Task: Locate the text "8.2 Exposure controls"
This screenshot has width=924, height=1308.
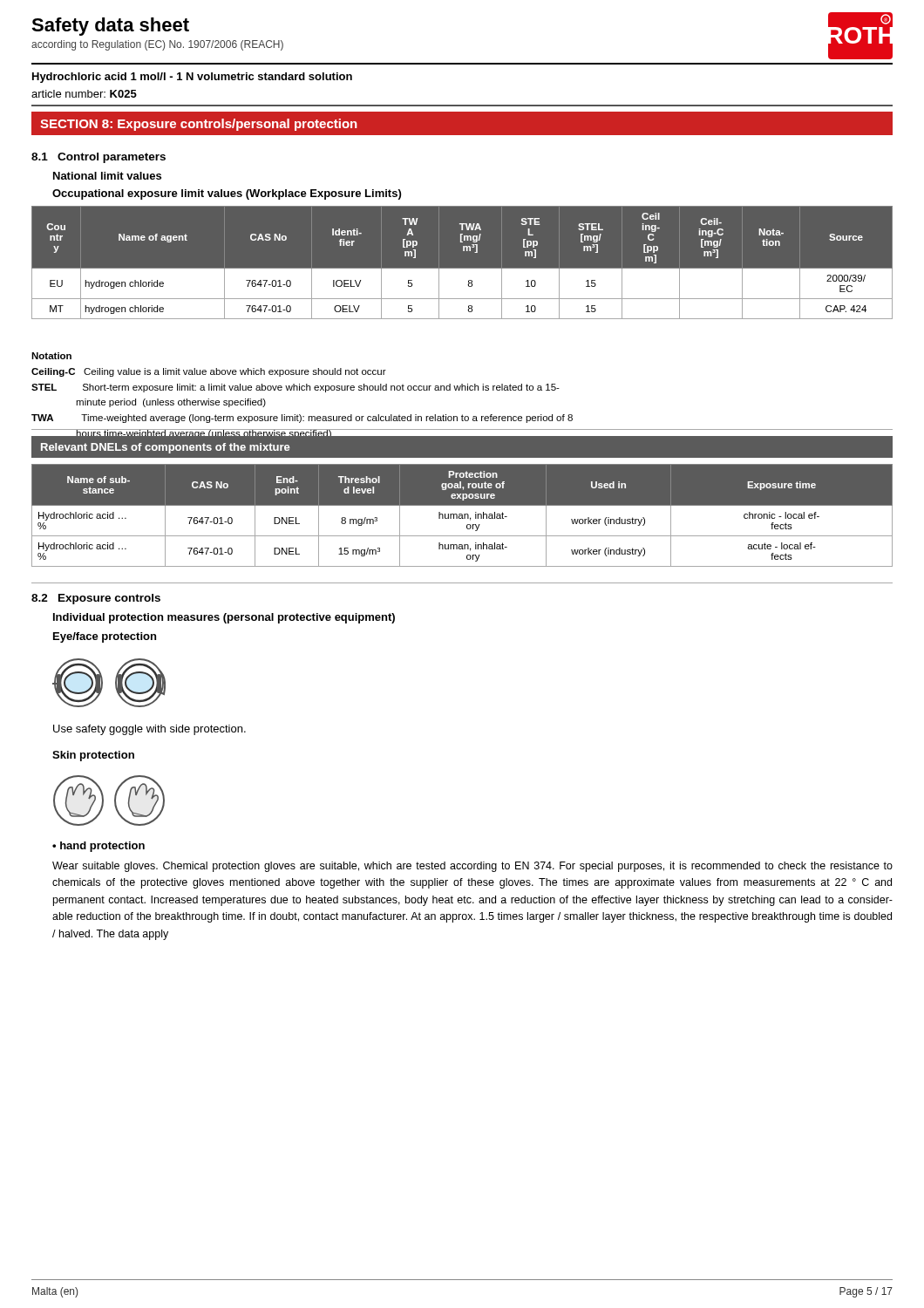Action: coord(96,598)
